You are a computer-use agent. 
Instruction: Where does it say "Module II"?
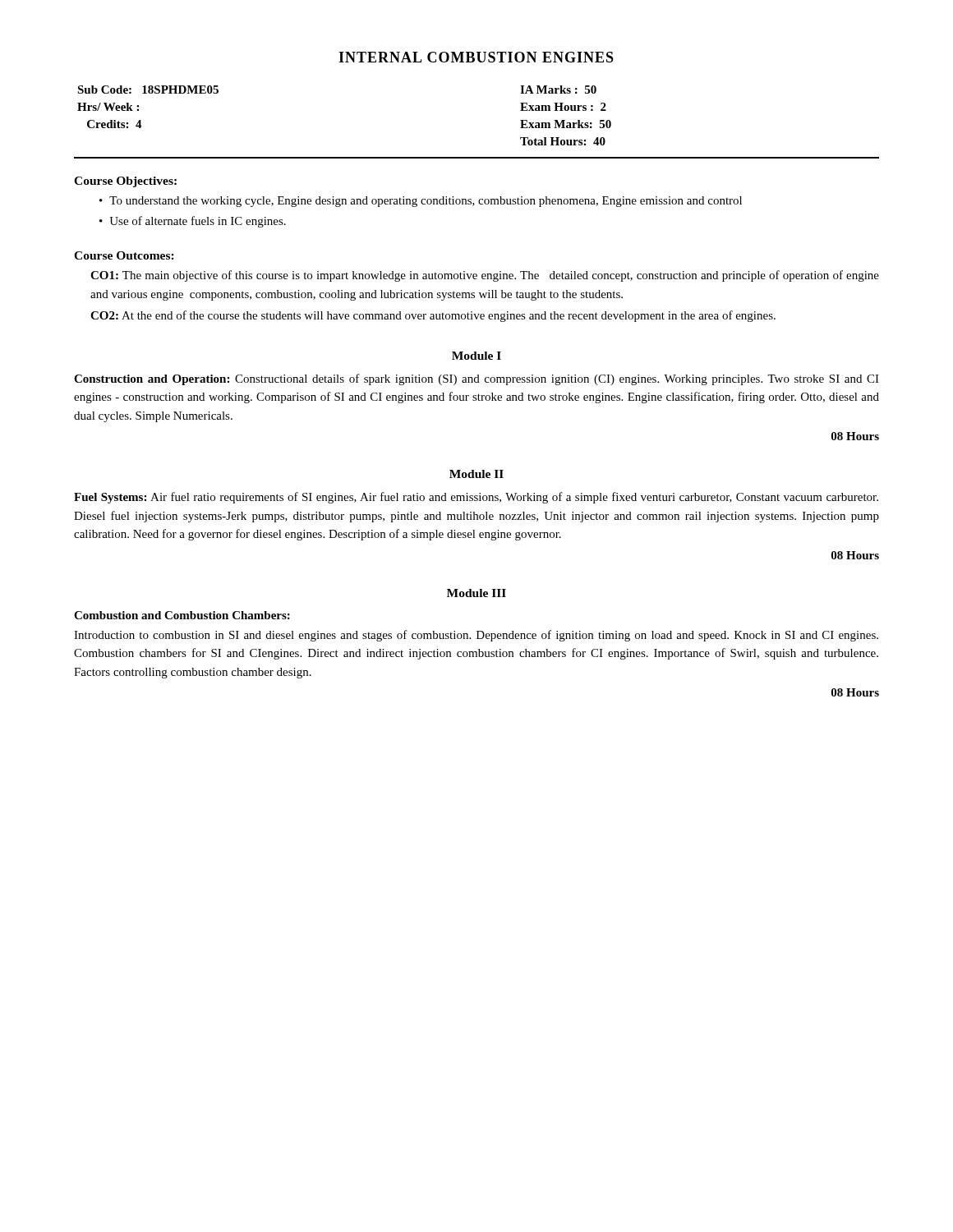coord(476,474)
